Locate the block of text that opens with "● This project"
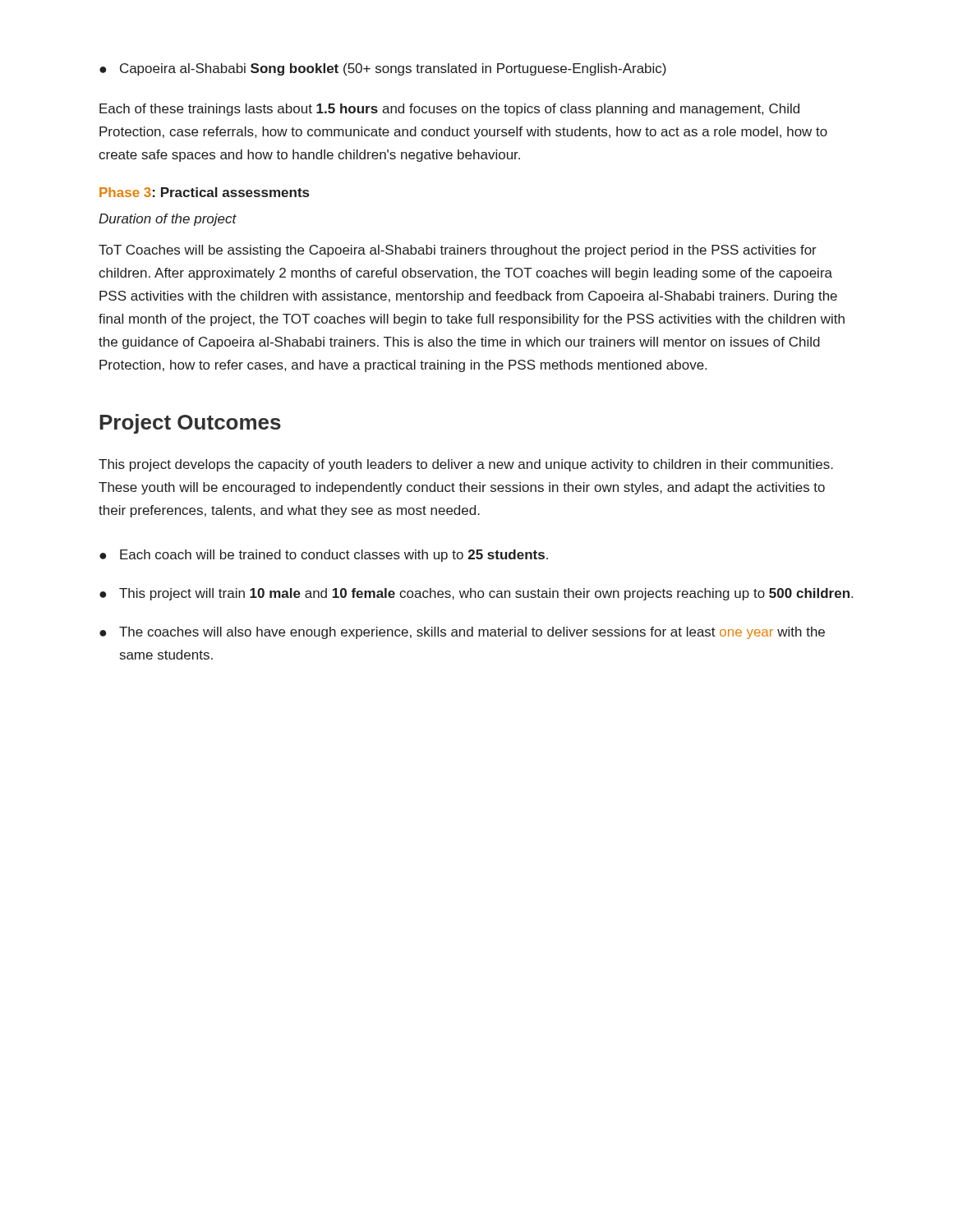953x1232 pixels. tap(476, 594)
